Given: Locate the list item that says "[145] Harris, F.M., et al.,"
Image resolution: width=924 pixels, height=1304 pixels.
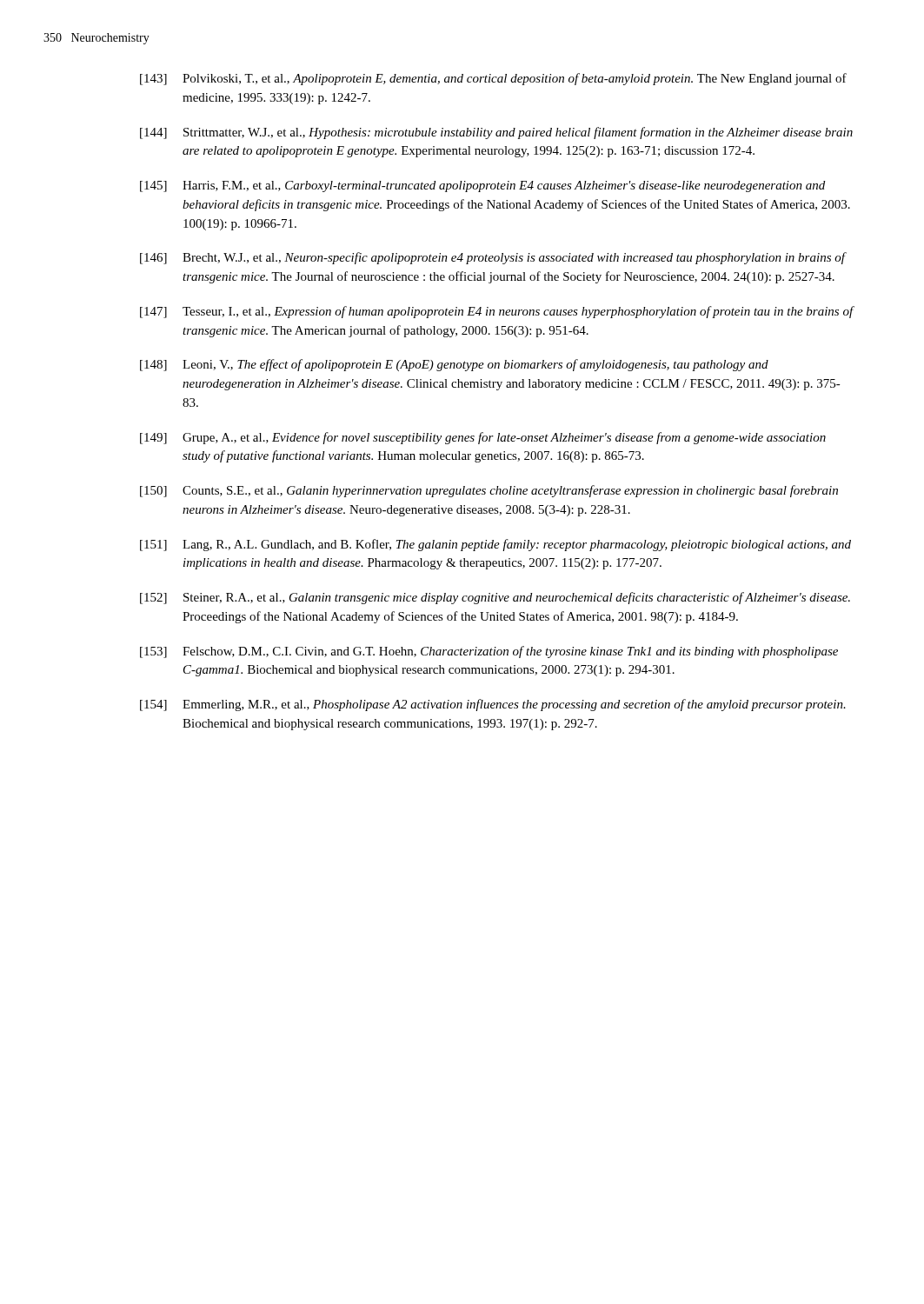Looking at the screenshot, I should (497, 205).
